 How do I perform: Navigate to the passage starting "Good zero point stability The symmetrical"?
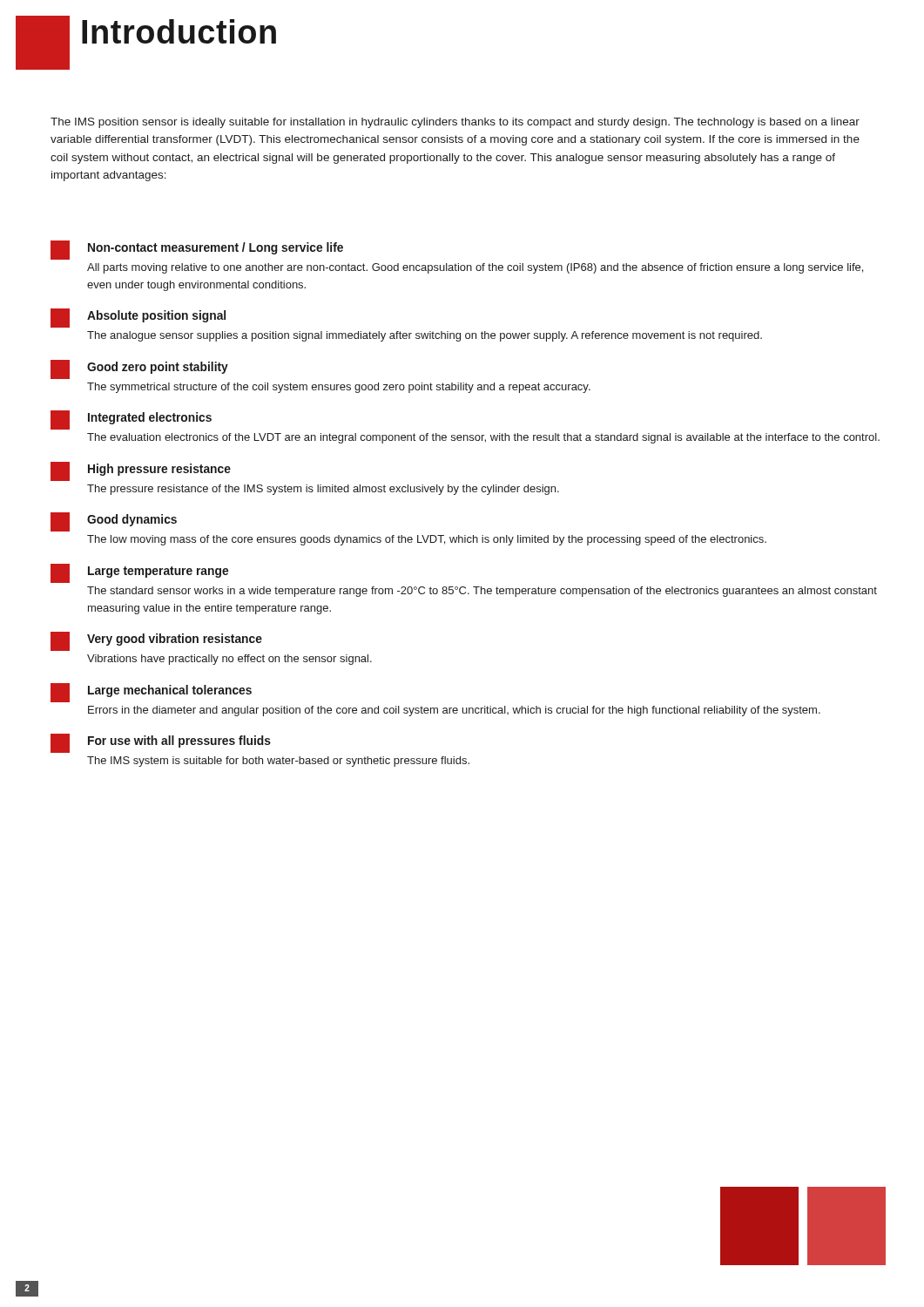click(x=469, y=377)
